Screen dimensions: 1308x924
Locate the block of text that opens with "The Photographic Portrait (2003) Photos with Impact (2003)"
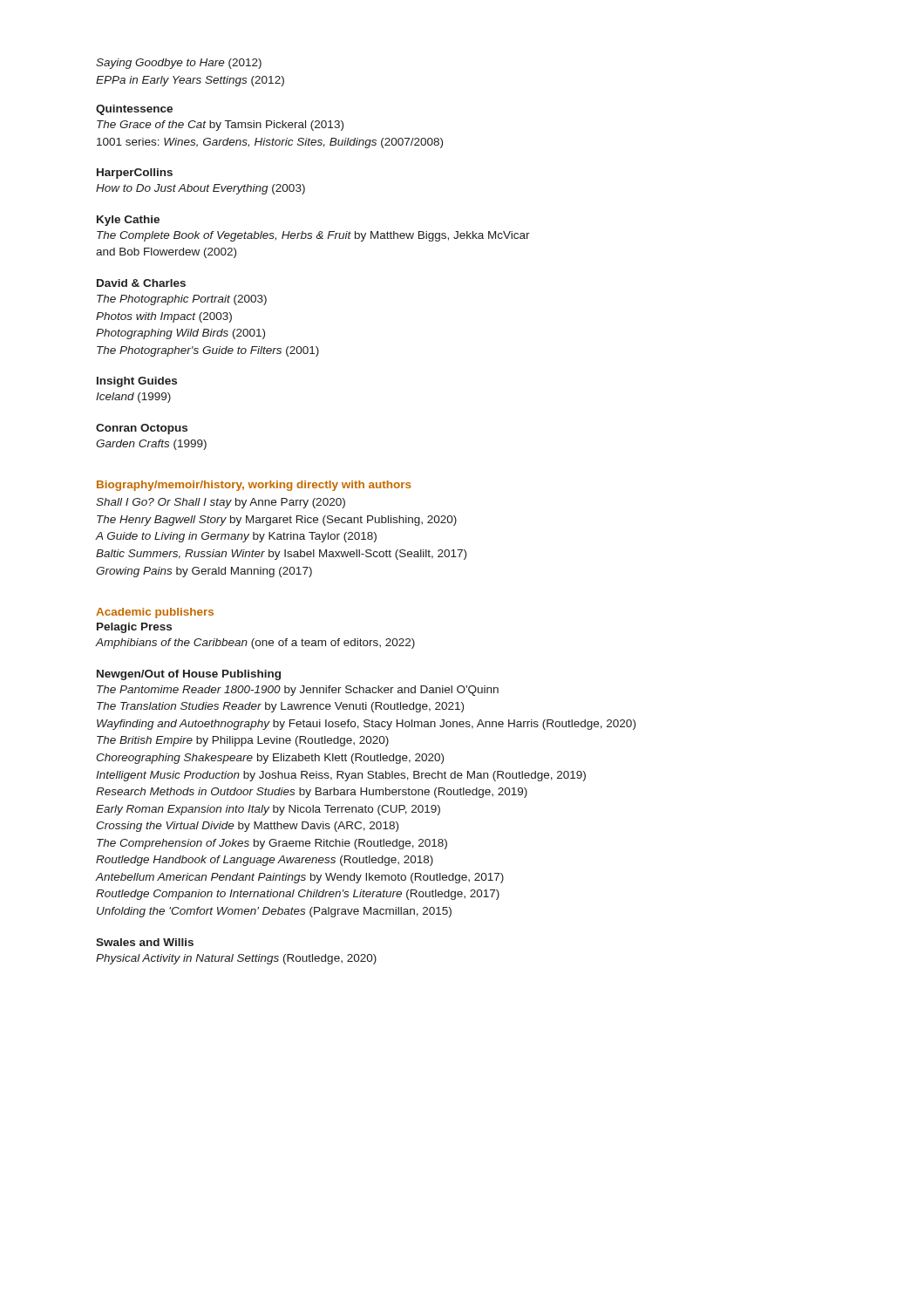tap(182, 300)
